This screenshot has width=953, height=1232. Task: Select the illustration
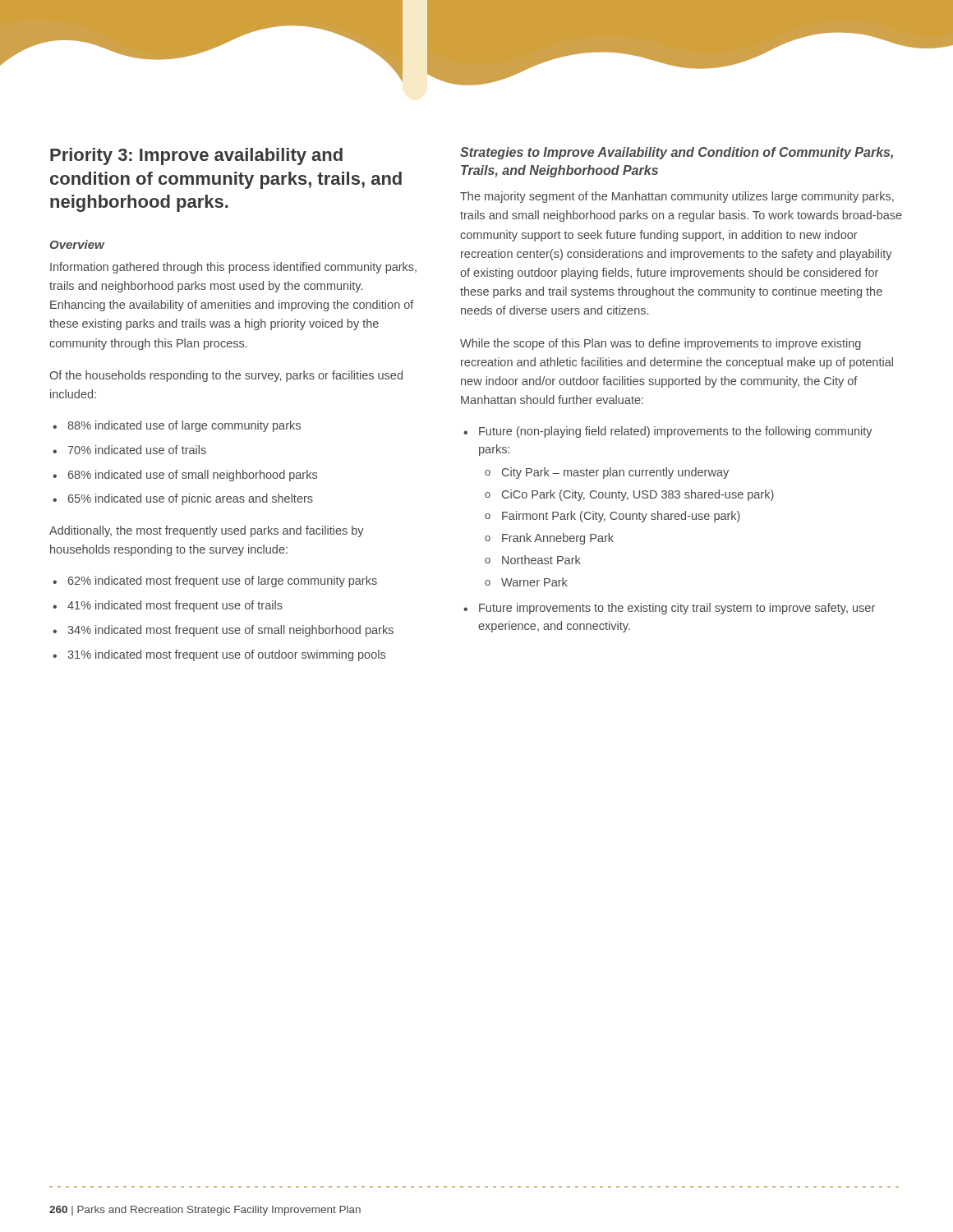pyautogui.click(x=476, y=66)
